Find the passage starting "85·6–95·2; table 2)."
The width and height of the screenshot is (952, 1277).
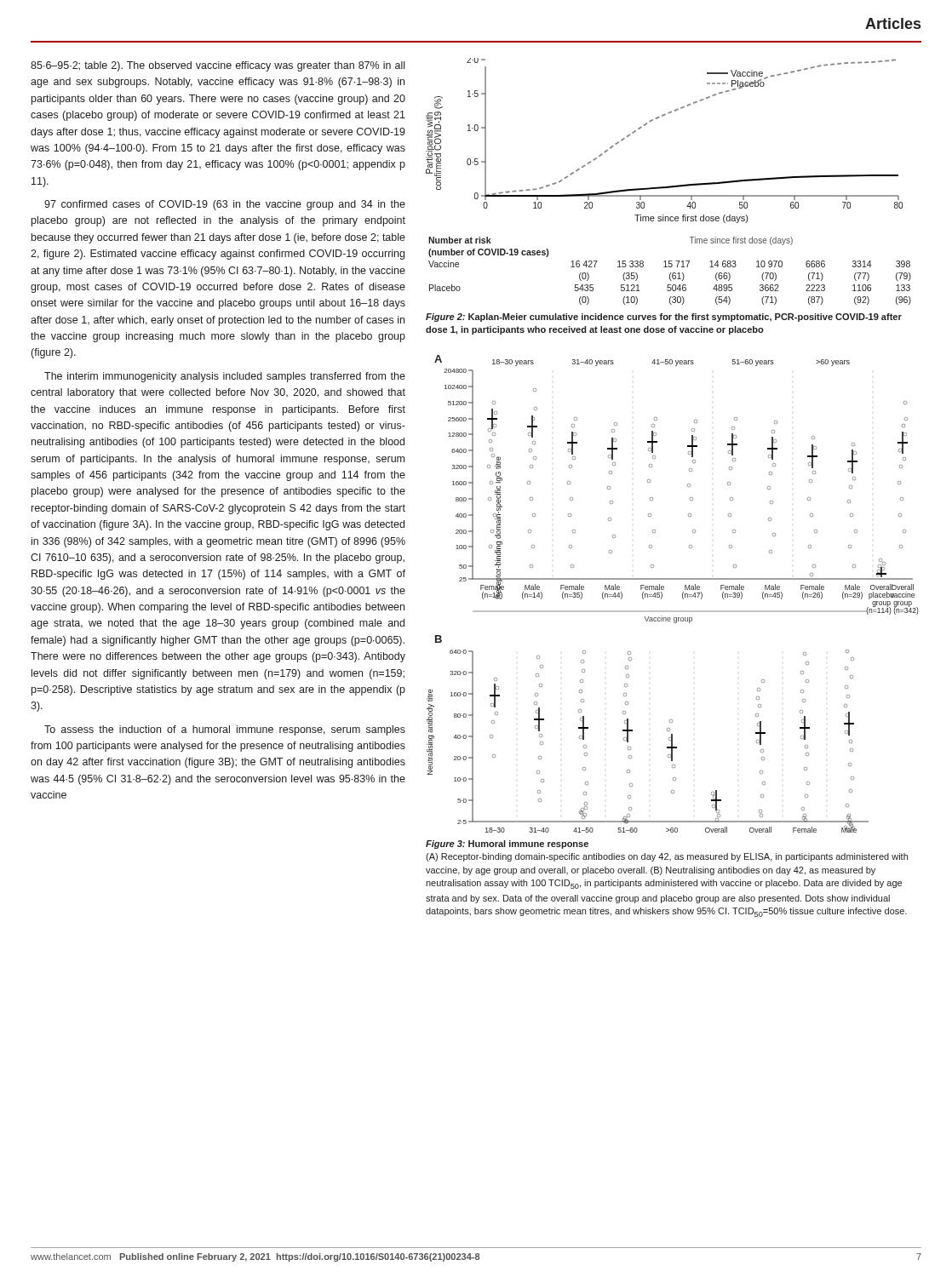(x=218, y=431)
